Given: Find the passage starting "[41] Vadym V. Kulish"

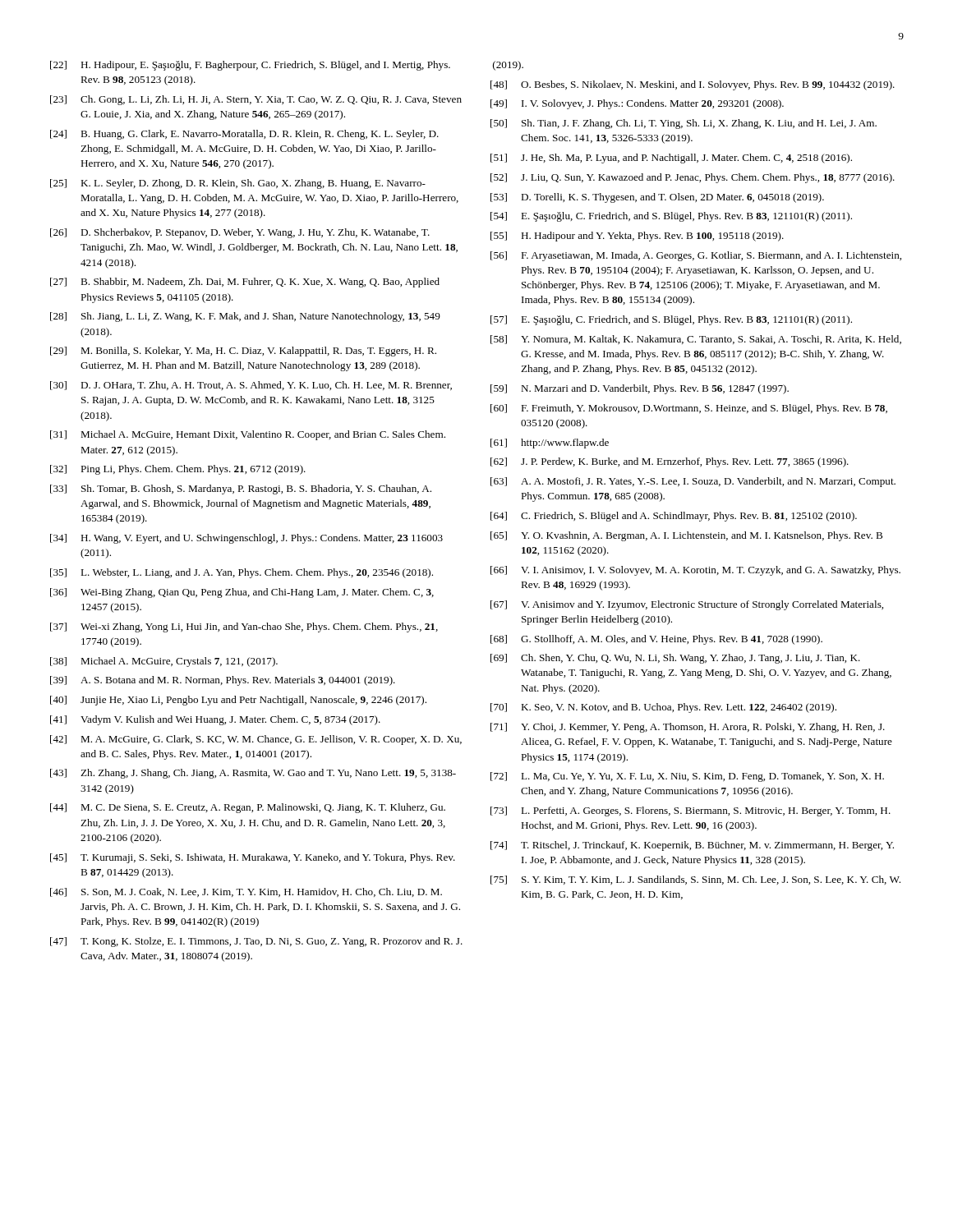Looking at the screenshot, I should click(256, 719).
